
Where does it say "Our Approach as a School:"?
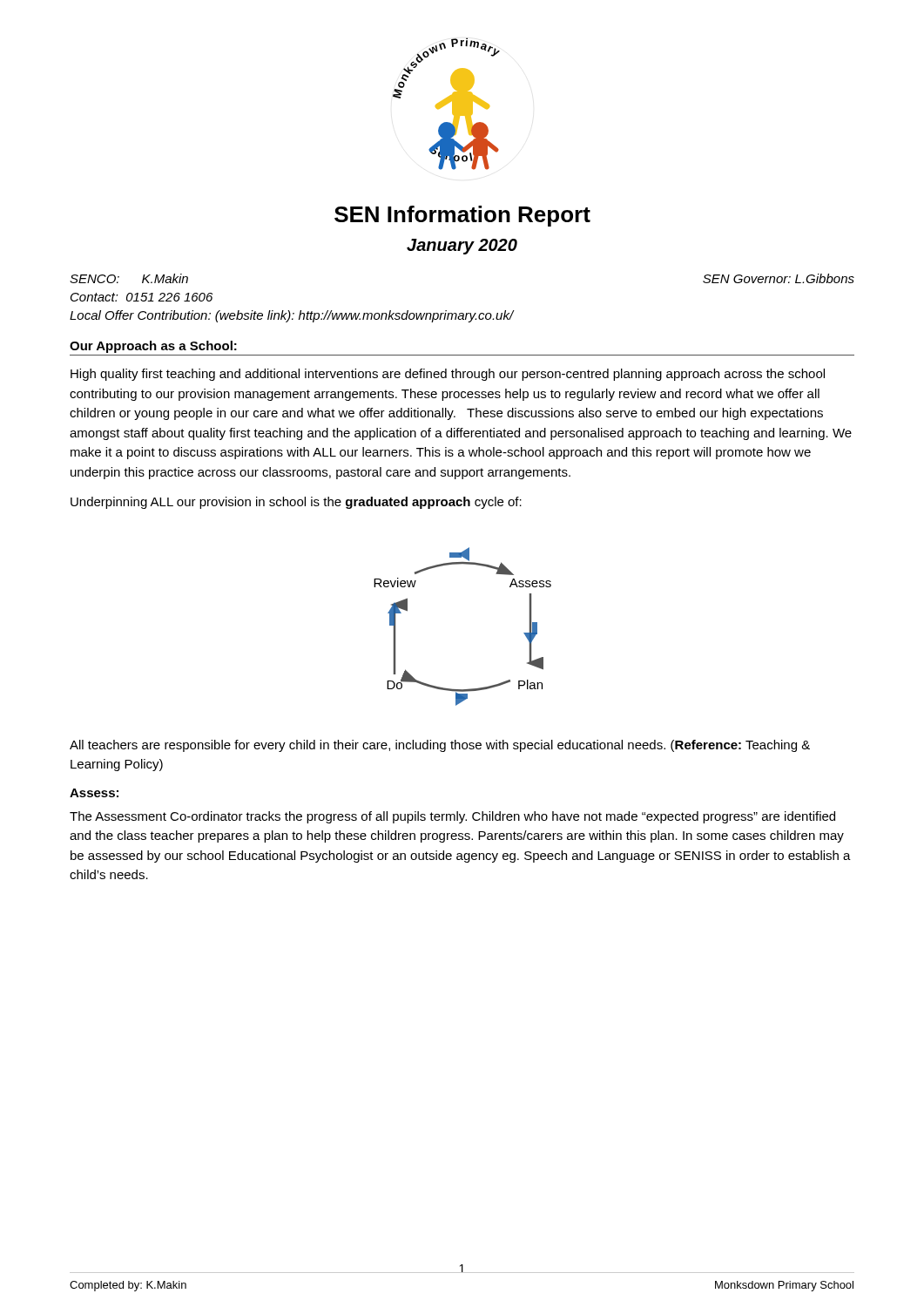[x=154, y=346]
